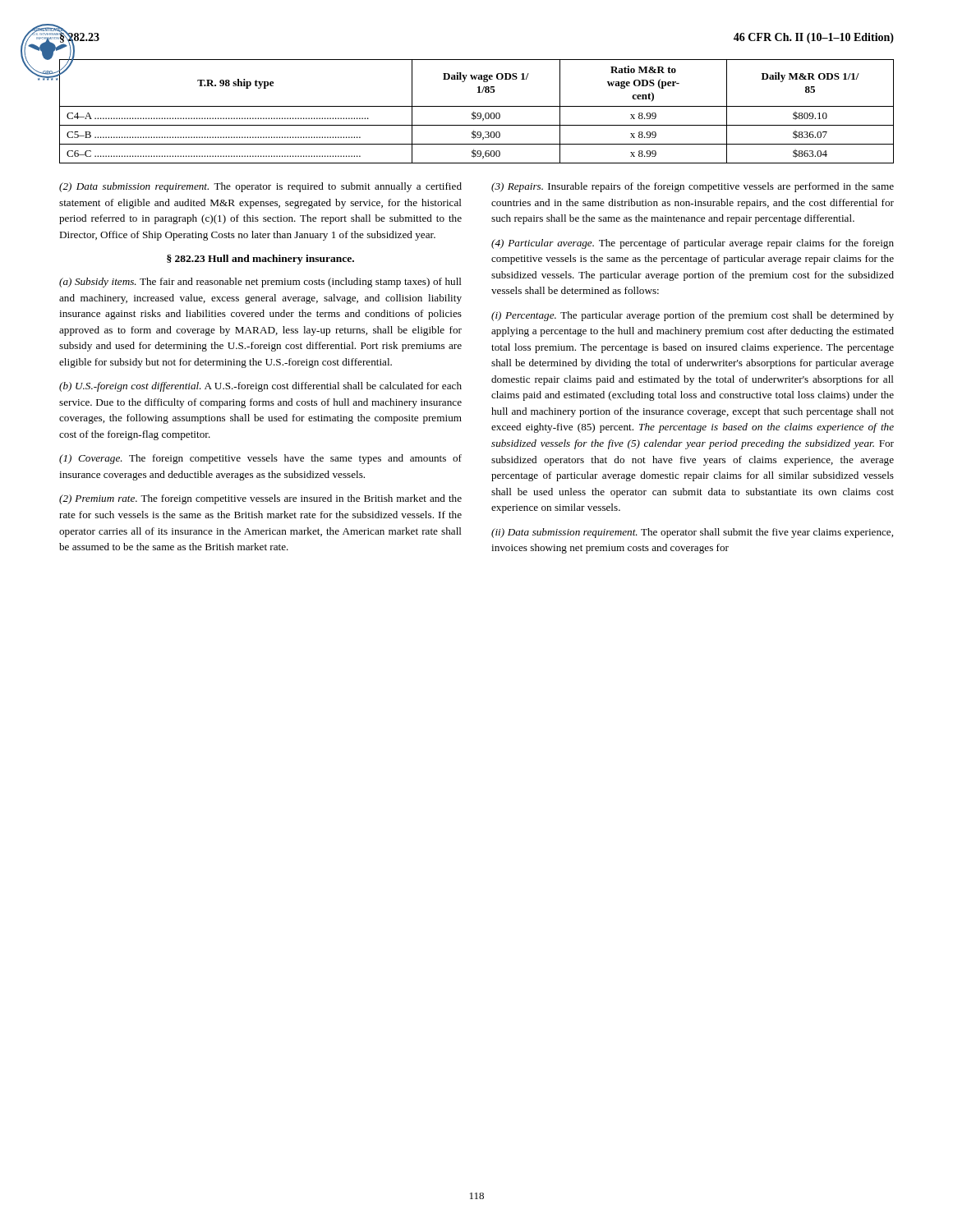Find the text block that reads "(1) Coverage. The"
Image resolution: width=953 pixels, height=1232 pixels.
(260, 466)
